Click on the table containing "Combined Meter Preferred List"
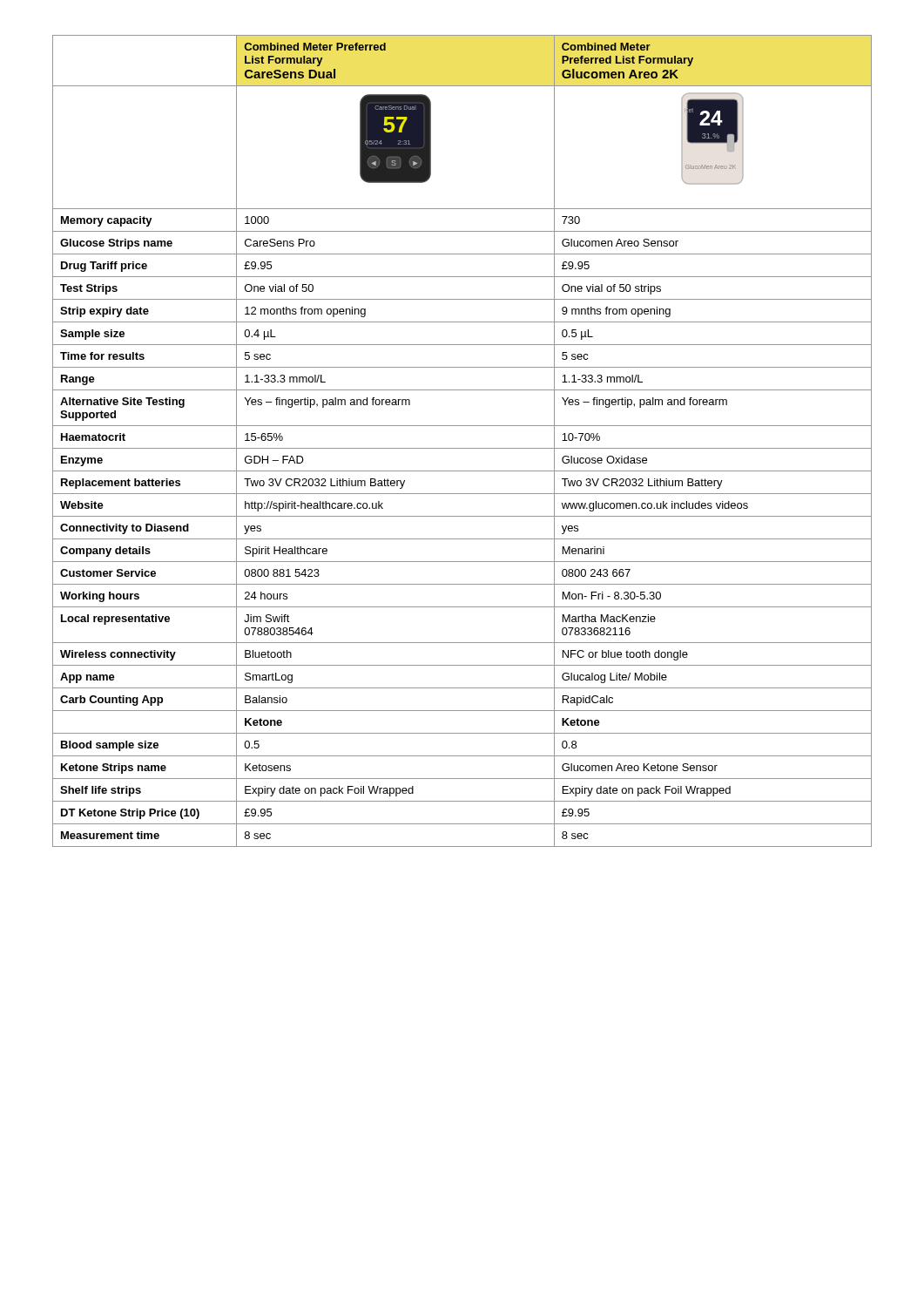 (462, 441)
